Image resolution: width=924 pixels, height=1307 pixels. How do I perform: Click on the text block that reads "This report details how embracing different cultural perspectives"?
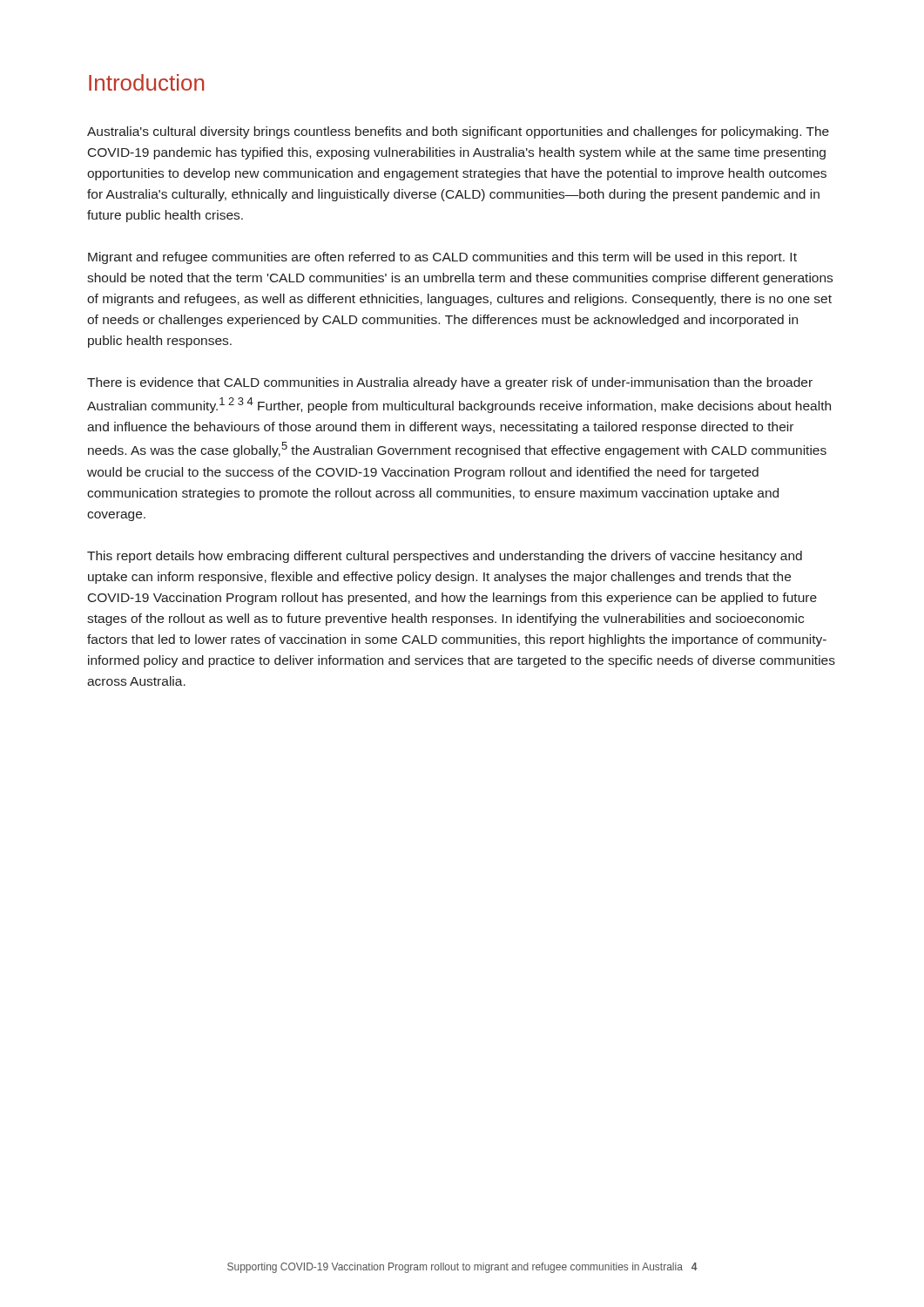click(462, 618)
